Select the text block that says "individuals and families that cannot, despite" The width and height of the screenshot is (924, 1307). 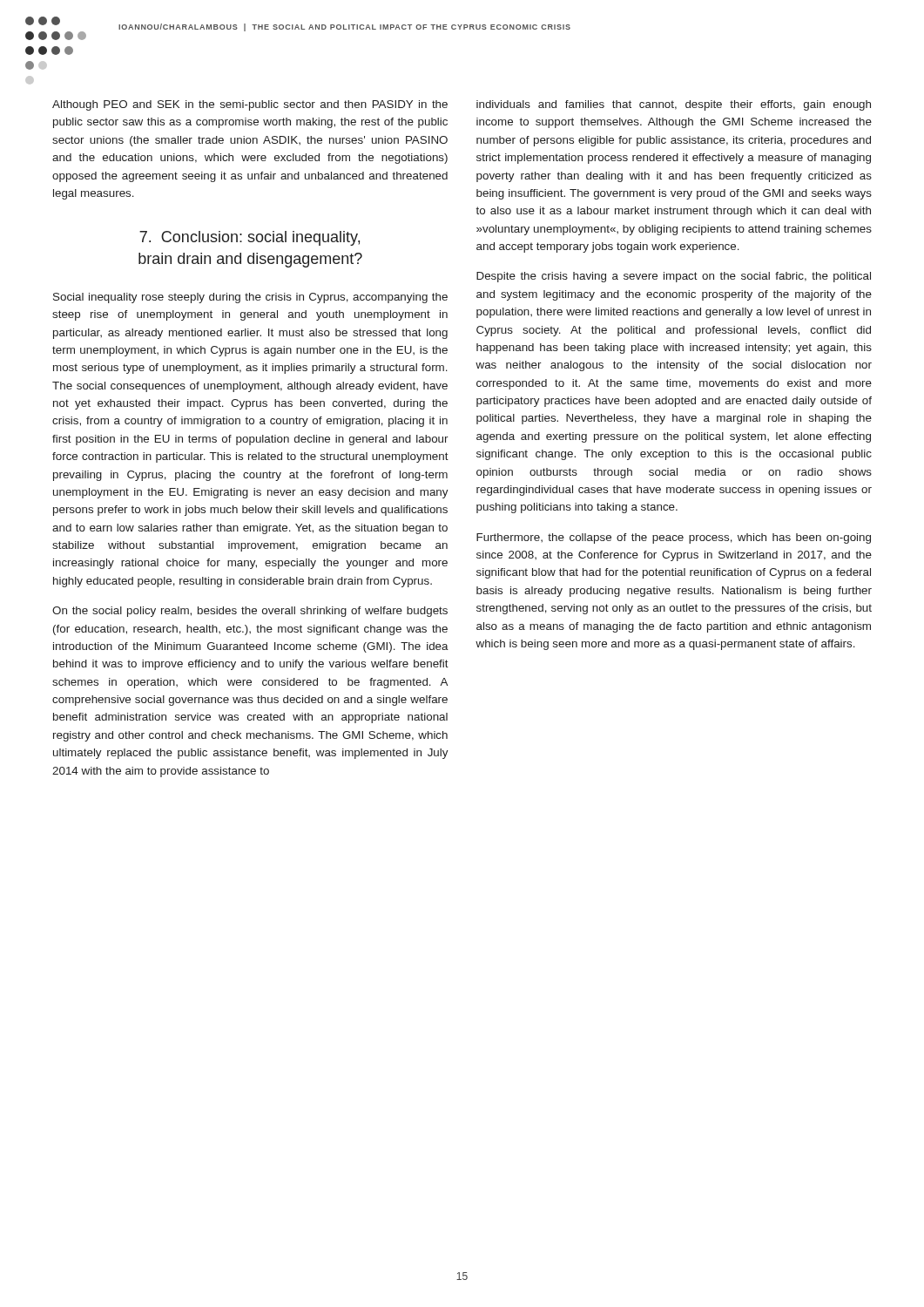click(674, 176)
